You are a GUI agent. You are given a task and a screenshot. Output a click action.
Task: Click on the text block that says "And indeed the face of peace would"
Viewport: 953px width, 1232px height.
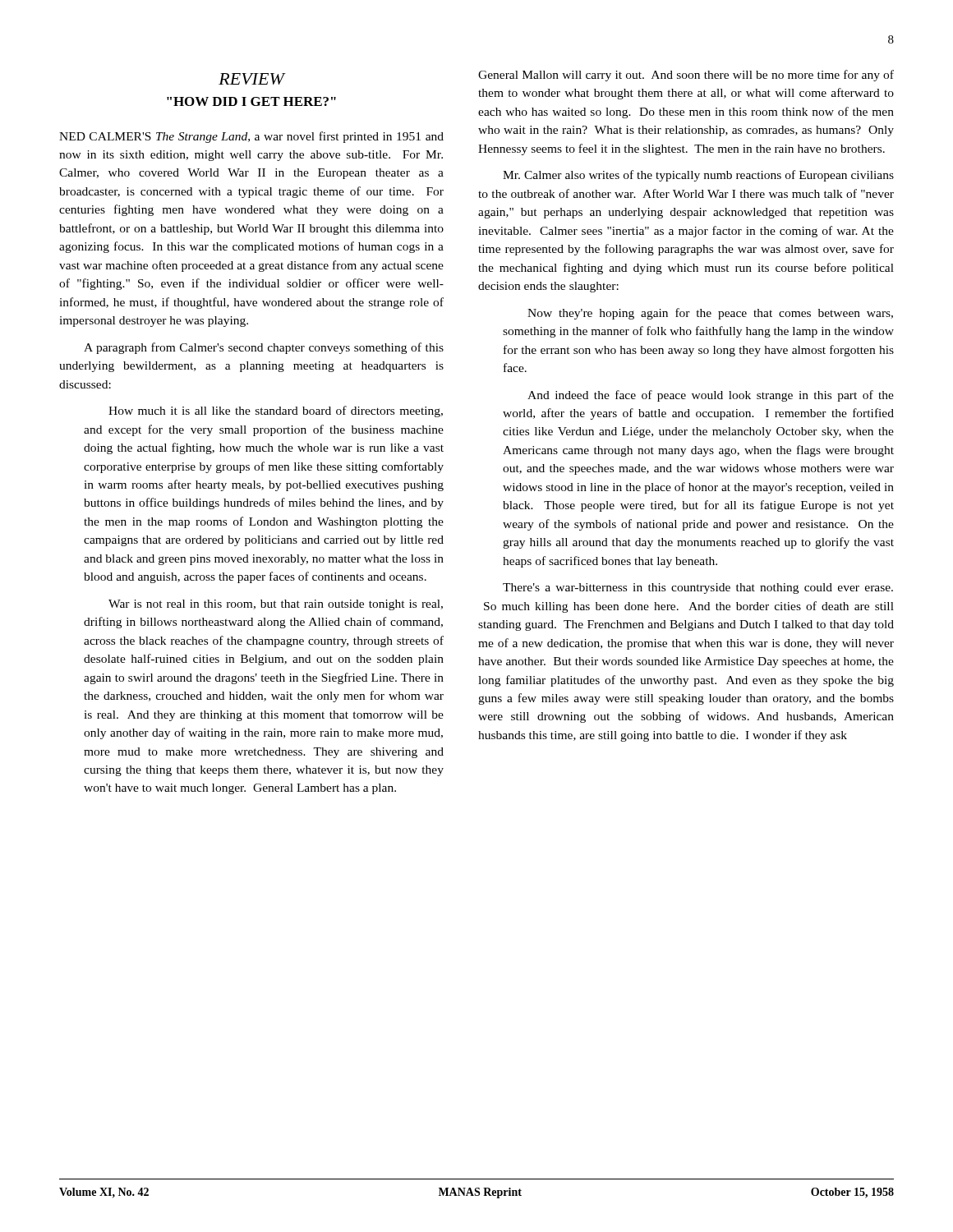[x=698, y=478]
